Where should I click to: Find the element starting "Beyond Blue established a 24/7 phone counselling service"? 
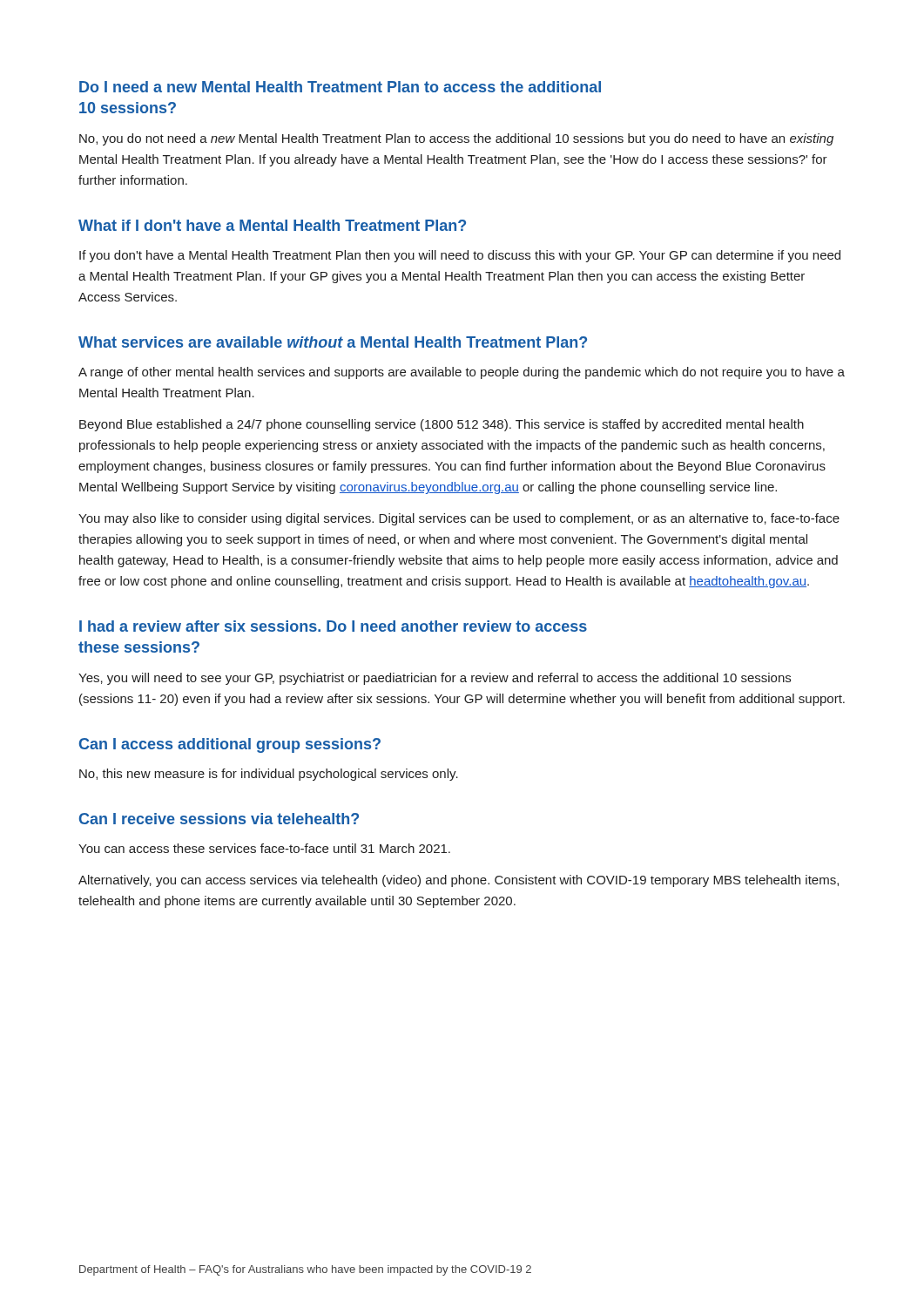point(452,455)
